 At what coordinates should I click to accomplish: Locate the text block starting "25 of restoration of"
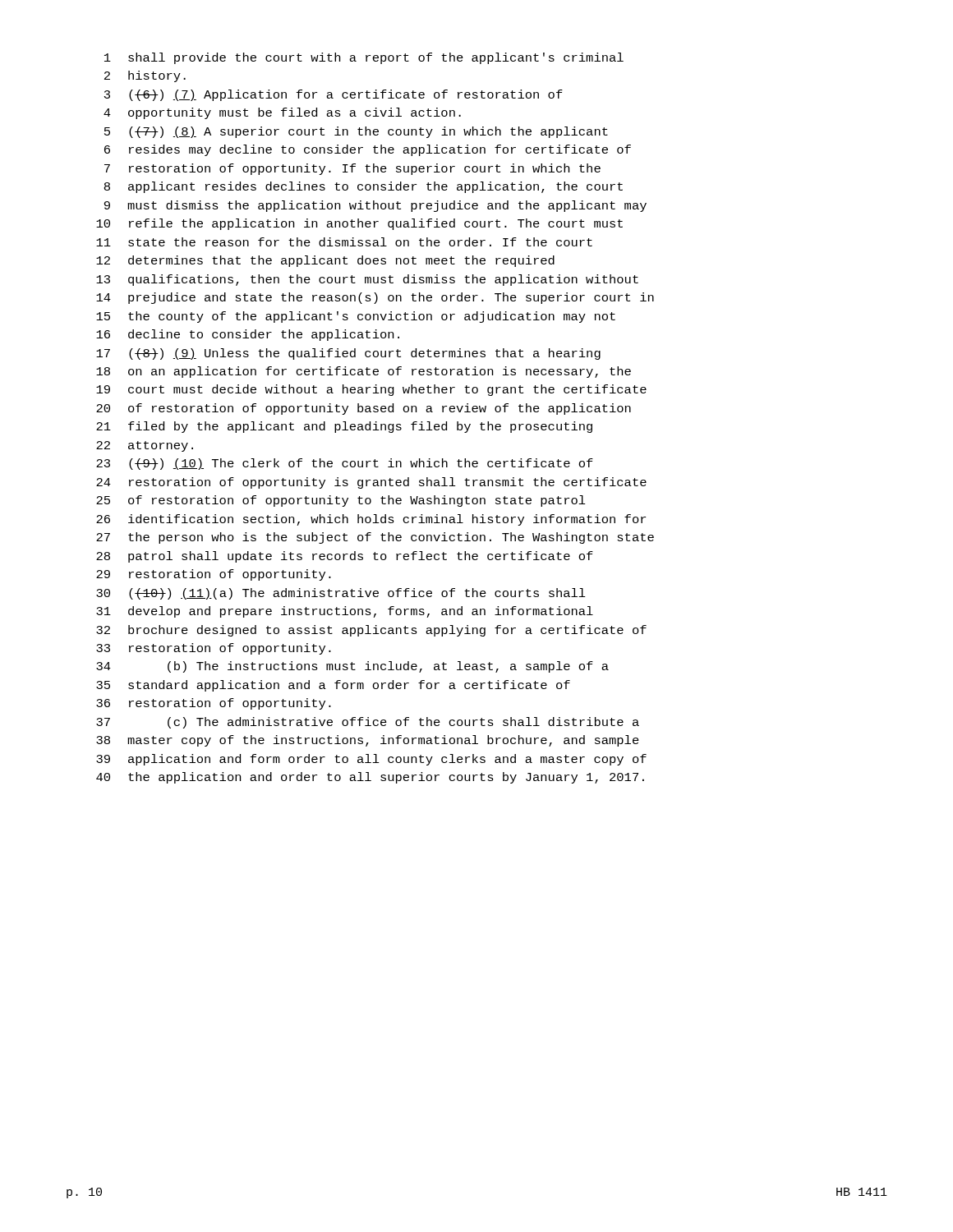pyautogui.click(x=476, y=501)
